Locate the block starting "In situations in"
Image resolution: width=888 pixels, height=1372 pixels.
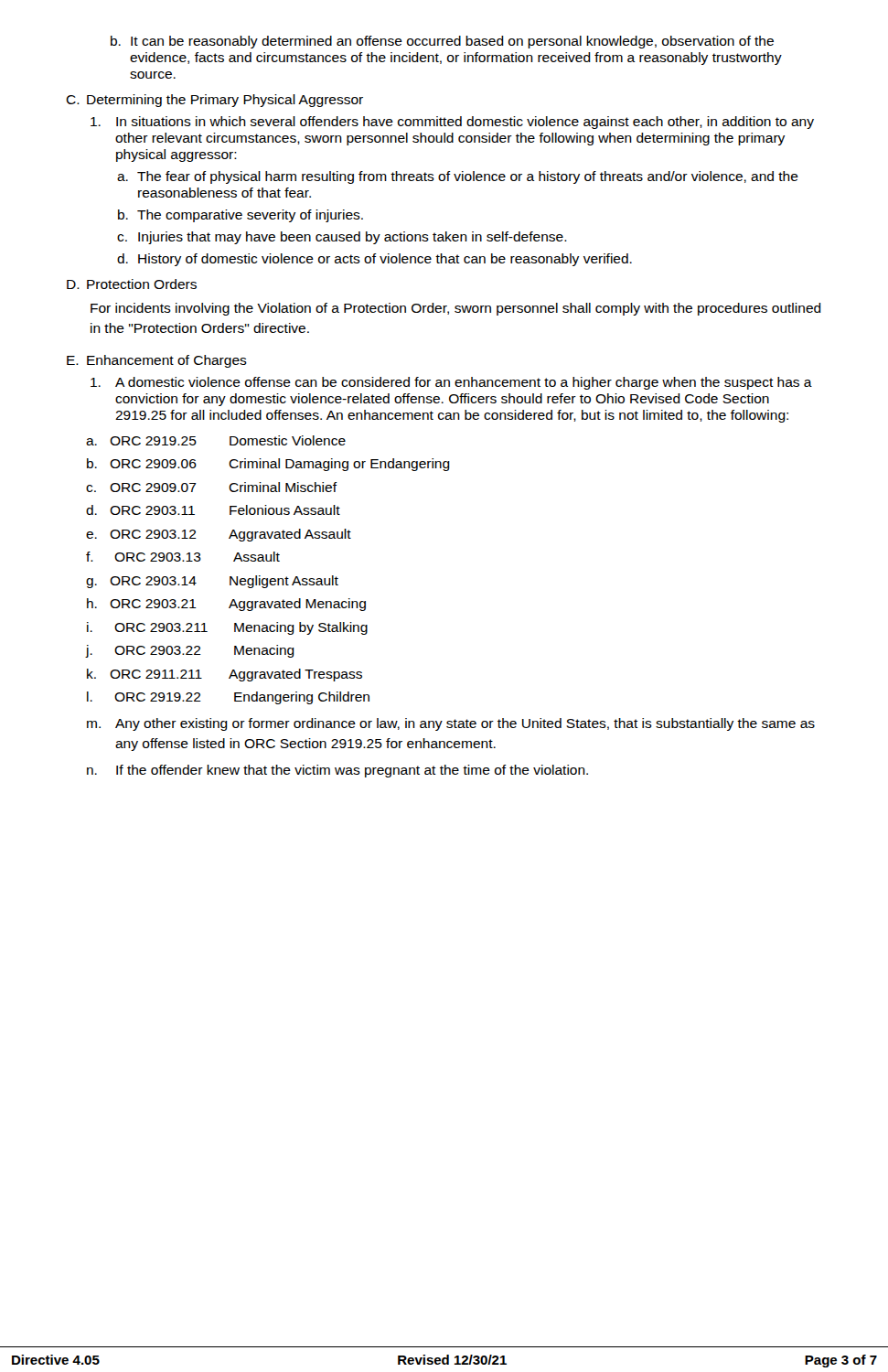[x=456, y=138]
